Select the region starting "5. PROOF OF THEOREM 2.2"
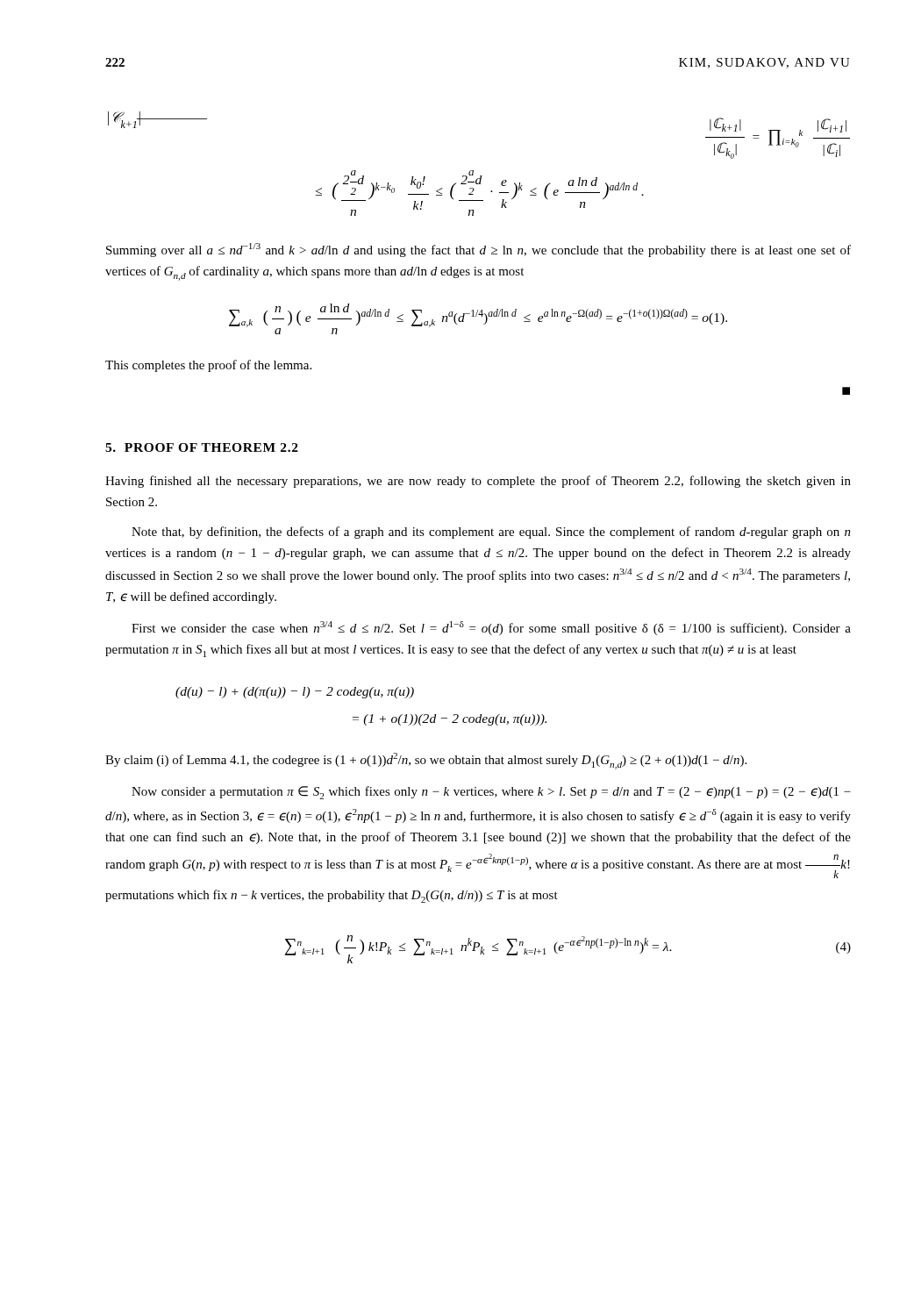 202,447
